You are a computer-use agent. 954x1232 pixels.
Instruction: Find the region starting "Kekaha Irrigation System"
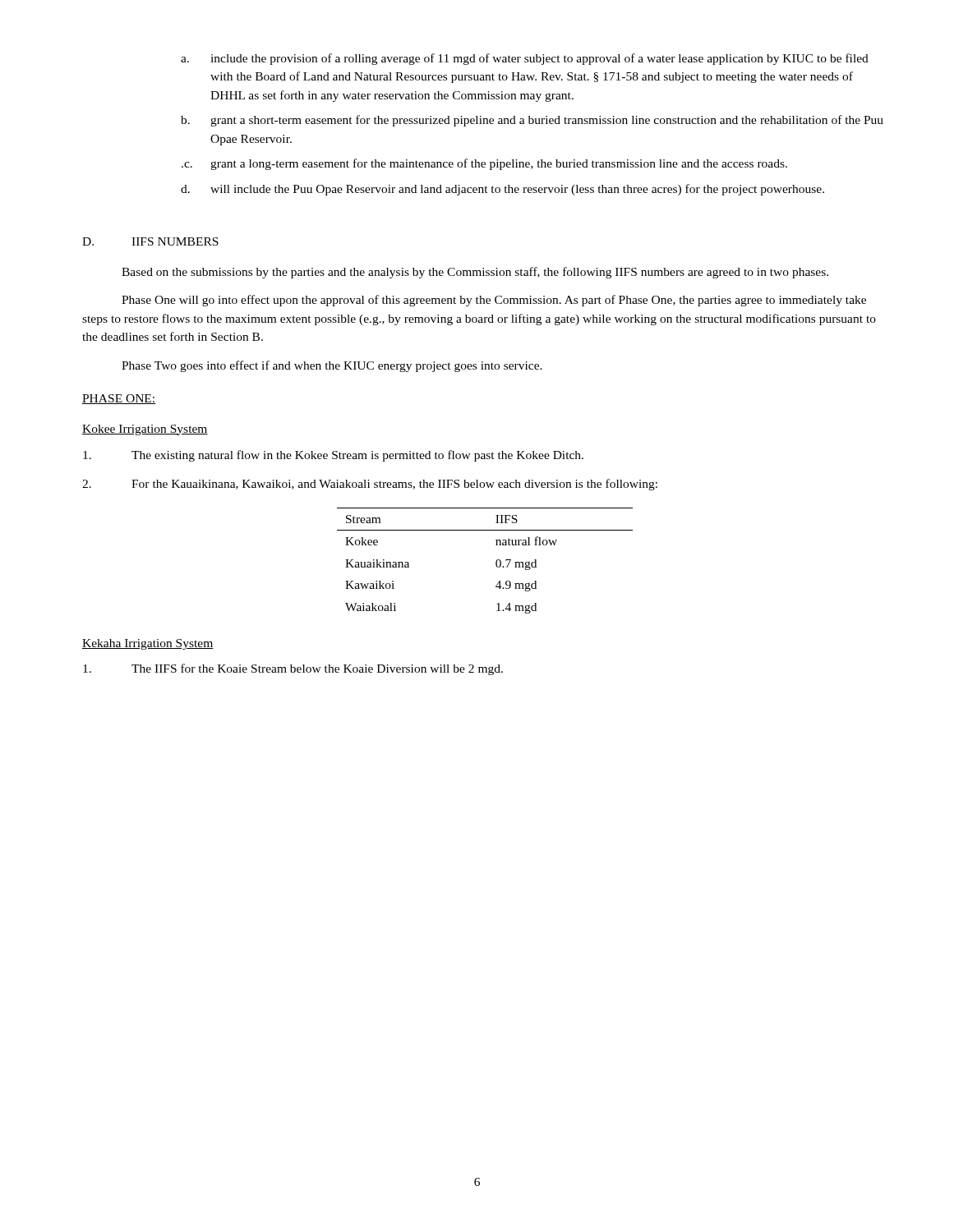pyautogui.click(x=148, y=643)
